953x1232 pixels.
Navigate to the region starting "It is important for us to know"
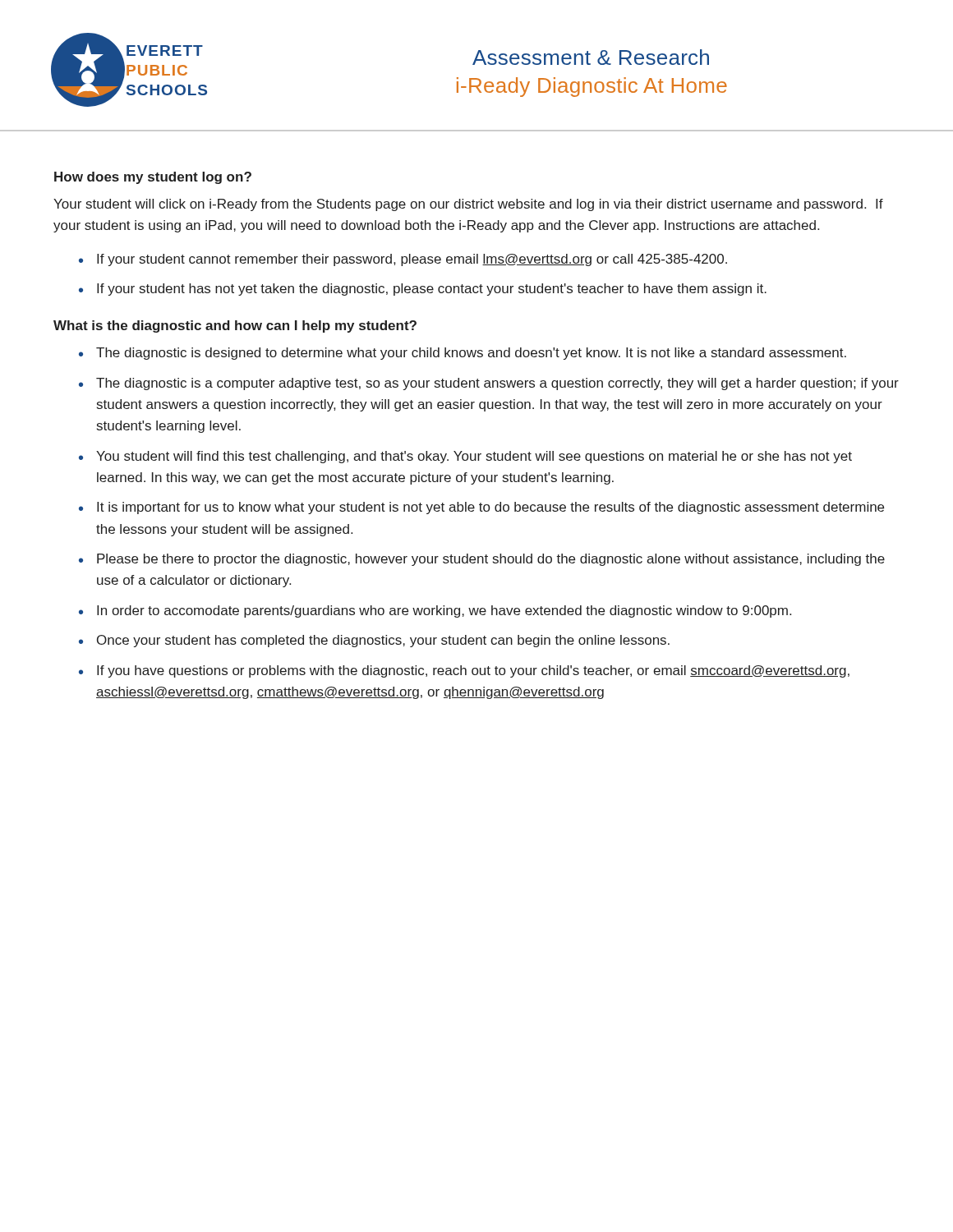tap(491, 518)
